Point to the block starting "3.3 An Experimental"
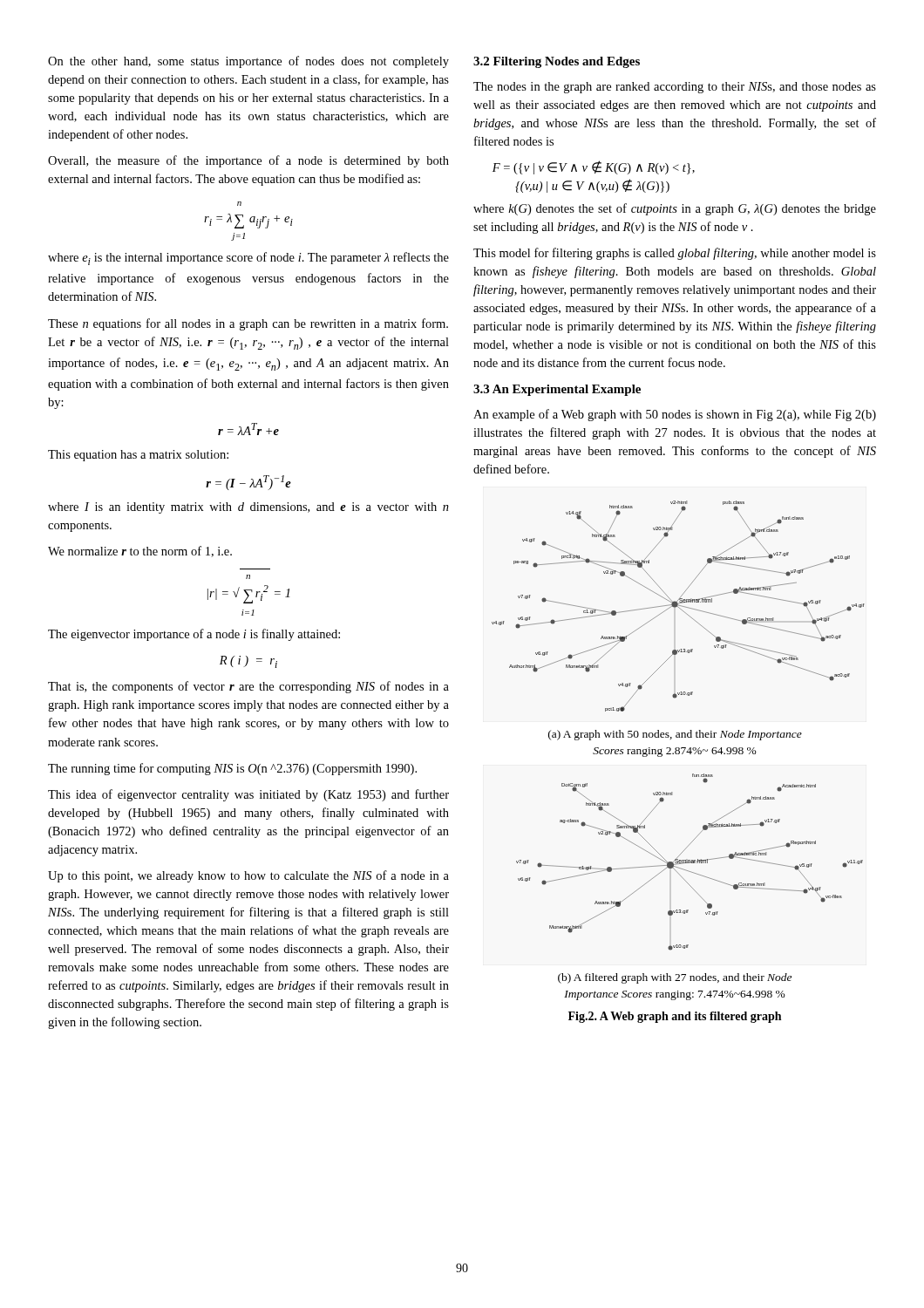Viewport: 924px width, 1308px height. (x=557, y=390)
